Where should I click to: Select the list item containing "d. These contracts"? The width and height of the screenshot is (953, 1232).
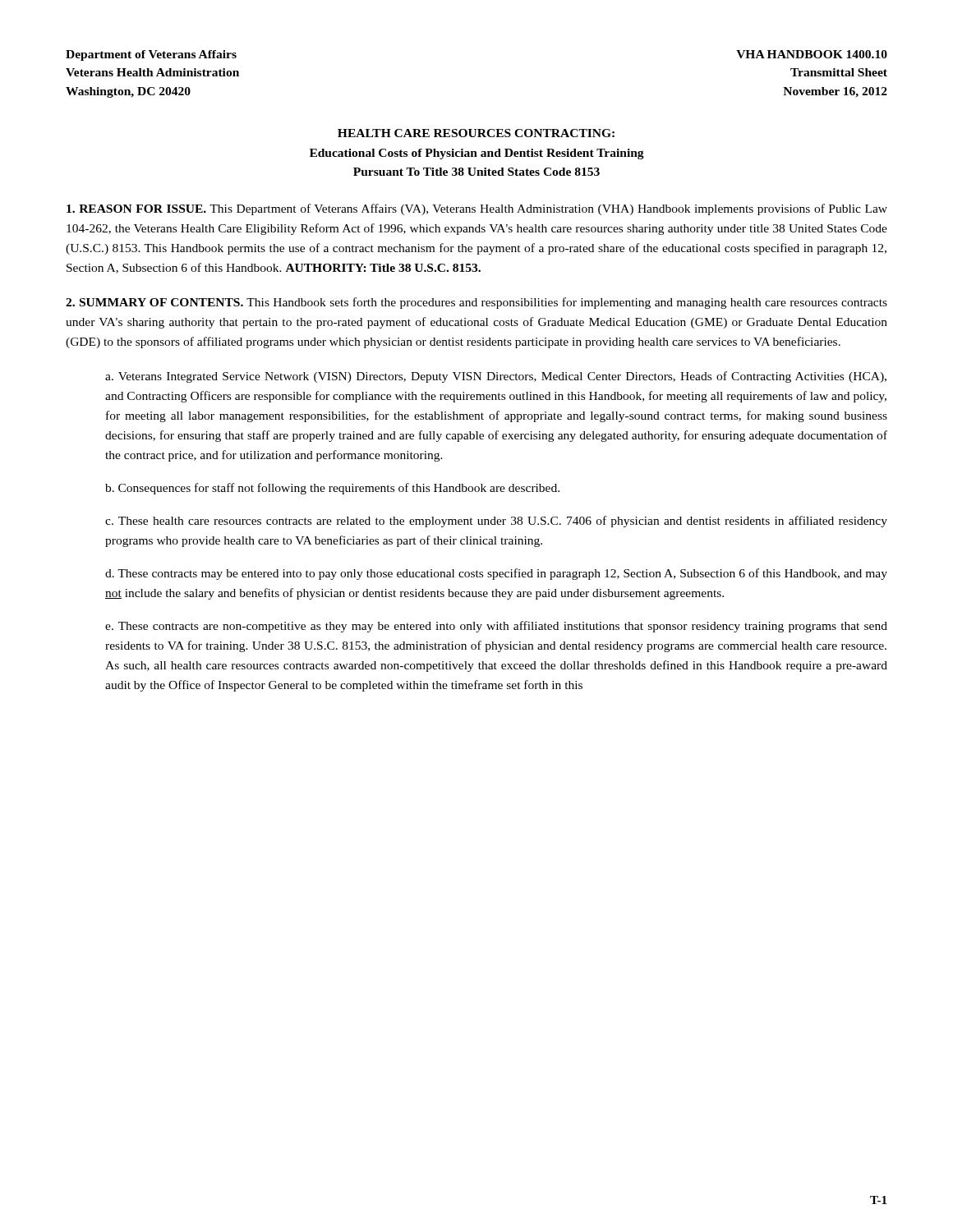coord(496,583)
